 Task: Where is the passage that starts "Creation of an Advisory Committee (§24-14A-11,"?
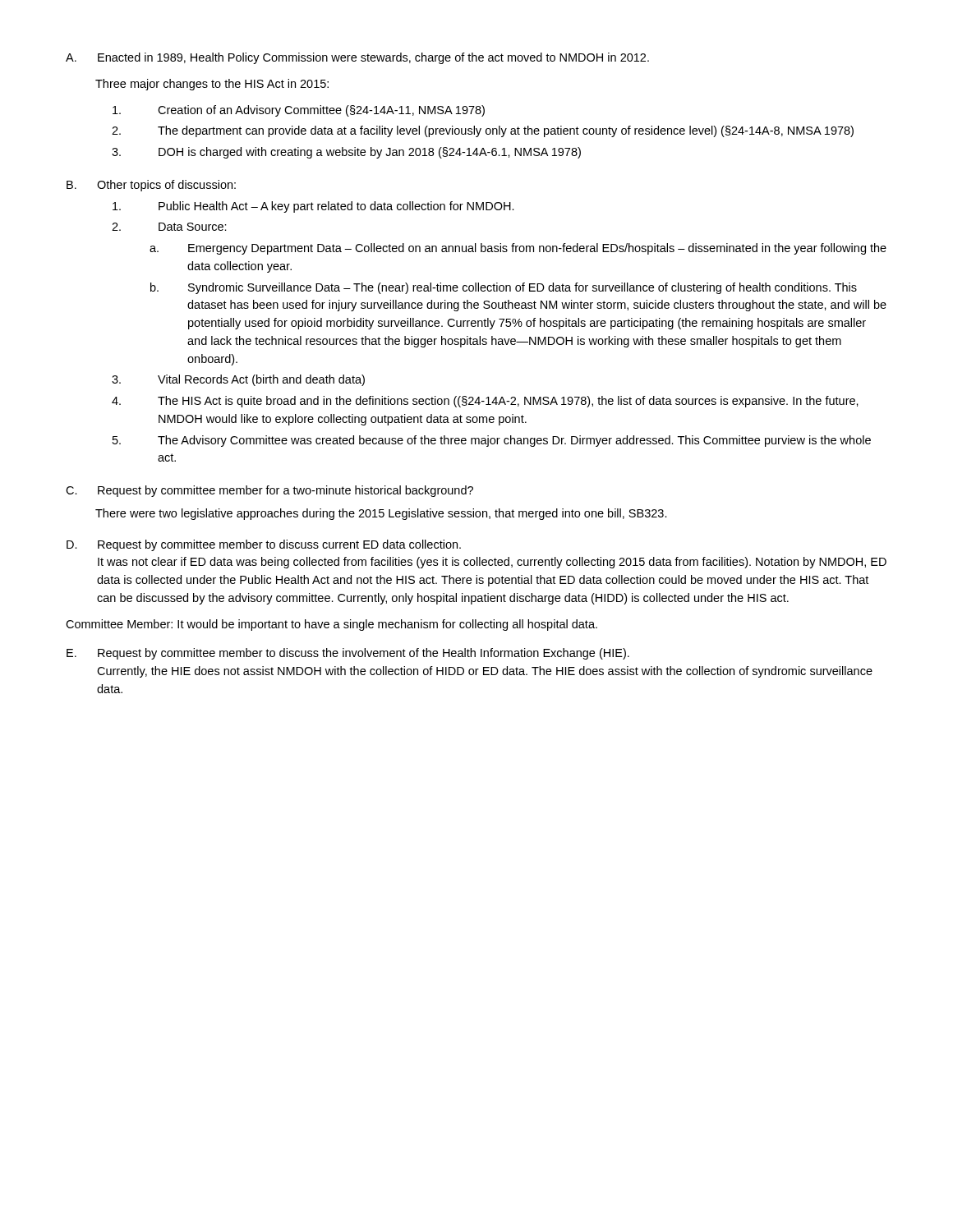(299, 111)
